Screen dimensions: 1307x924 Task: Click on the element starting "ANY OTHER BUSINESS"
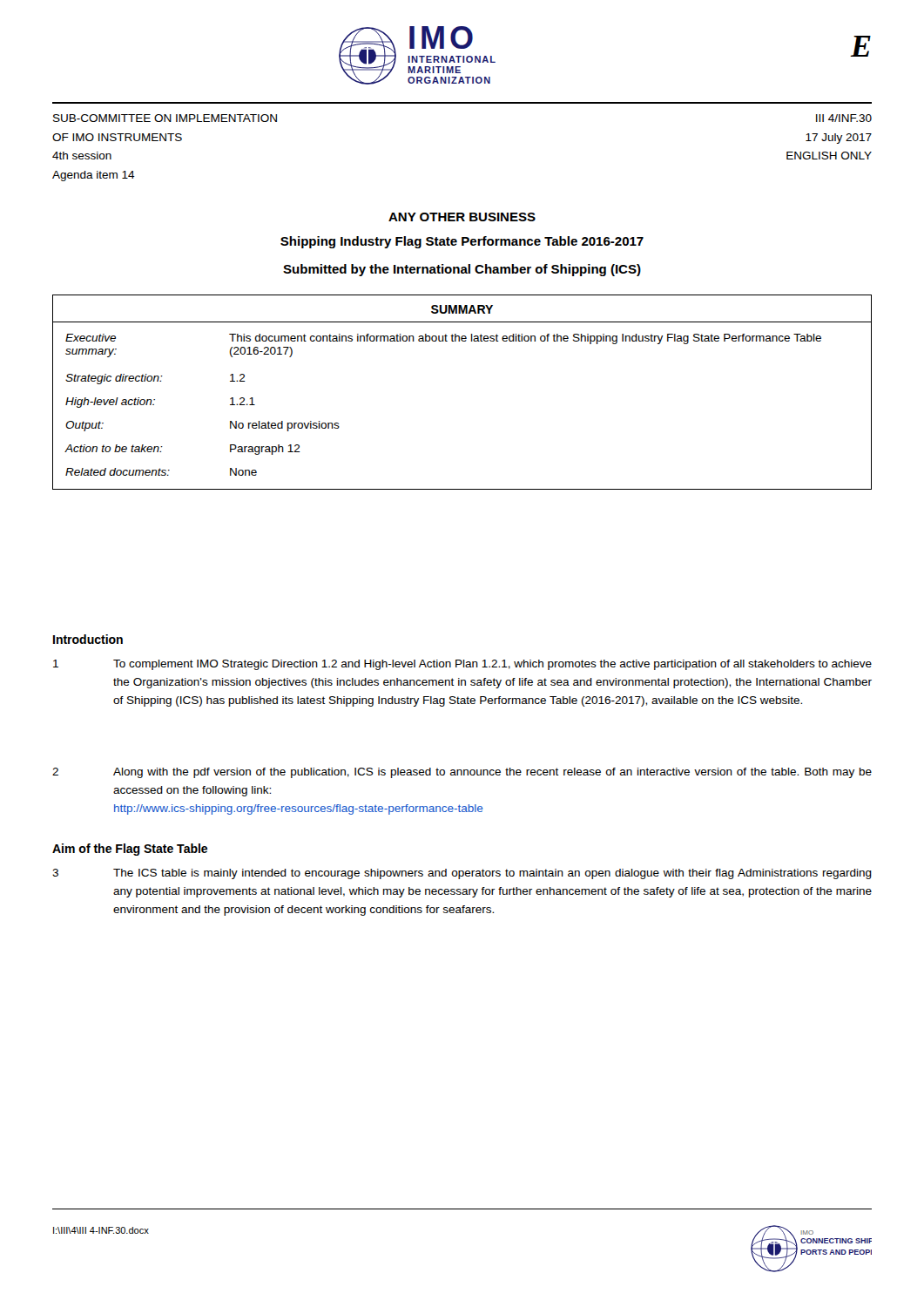(x=462, y=217)
